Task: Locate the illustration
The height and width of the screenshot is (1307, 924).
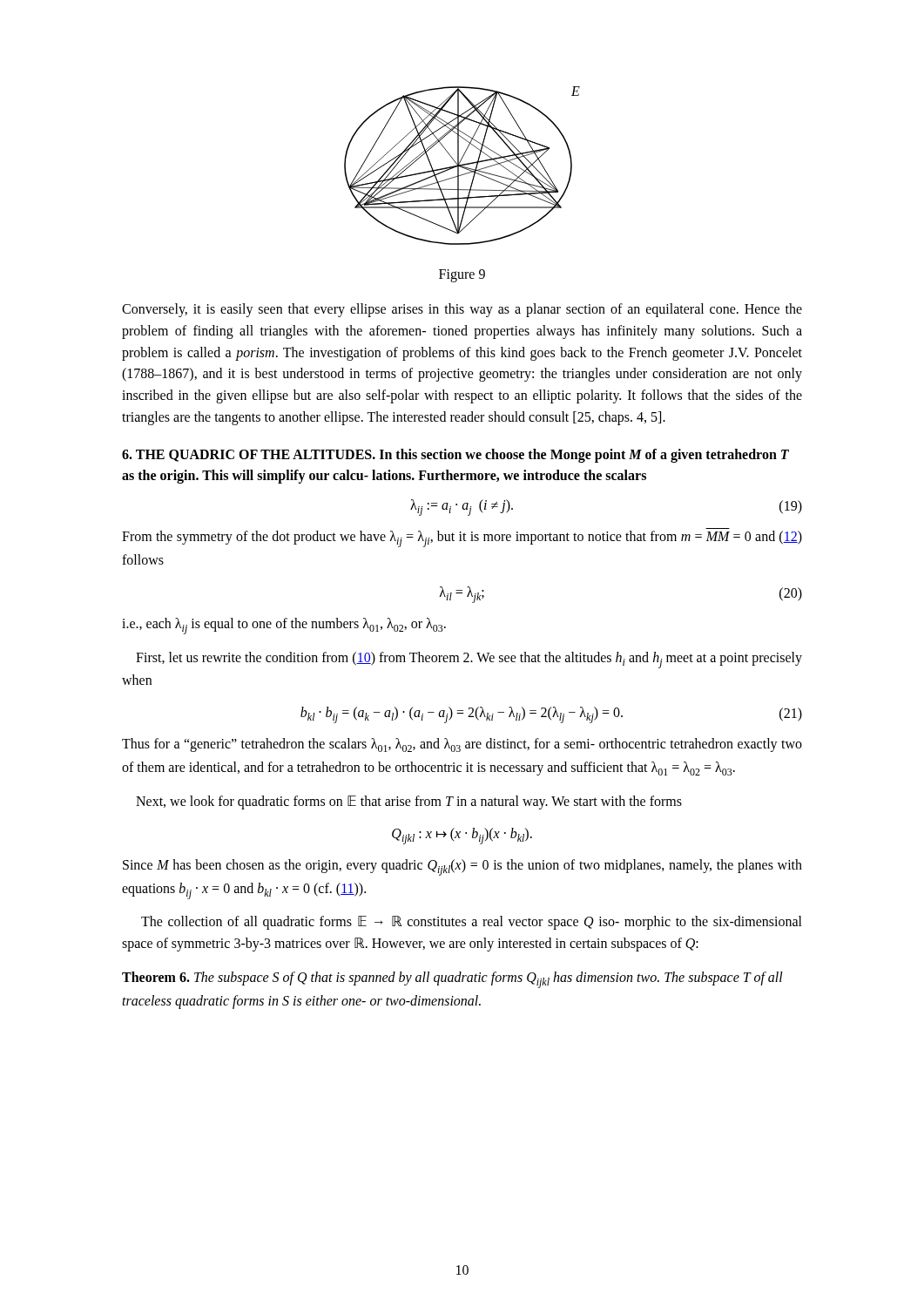Action: point(462,156)
